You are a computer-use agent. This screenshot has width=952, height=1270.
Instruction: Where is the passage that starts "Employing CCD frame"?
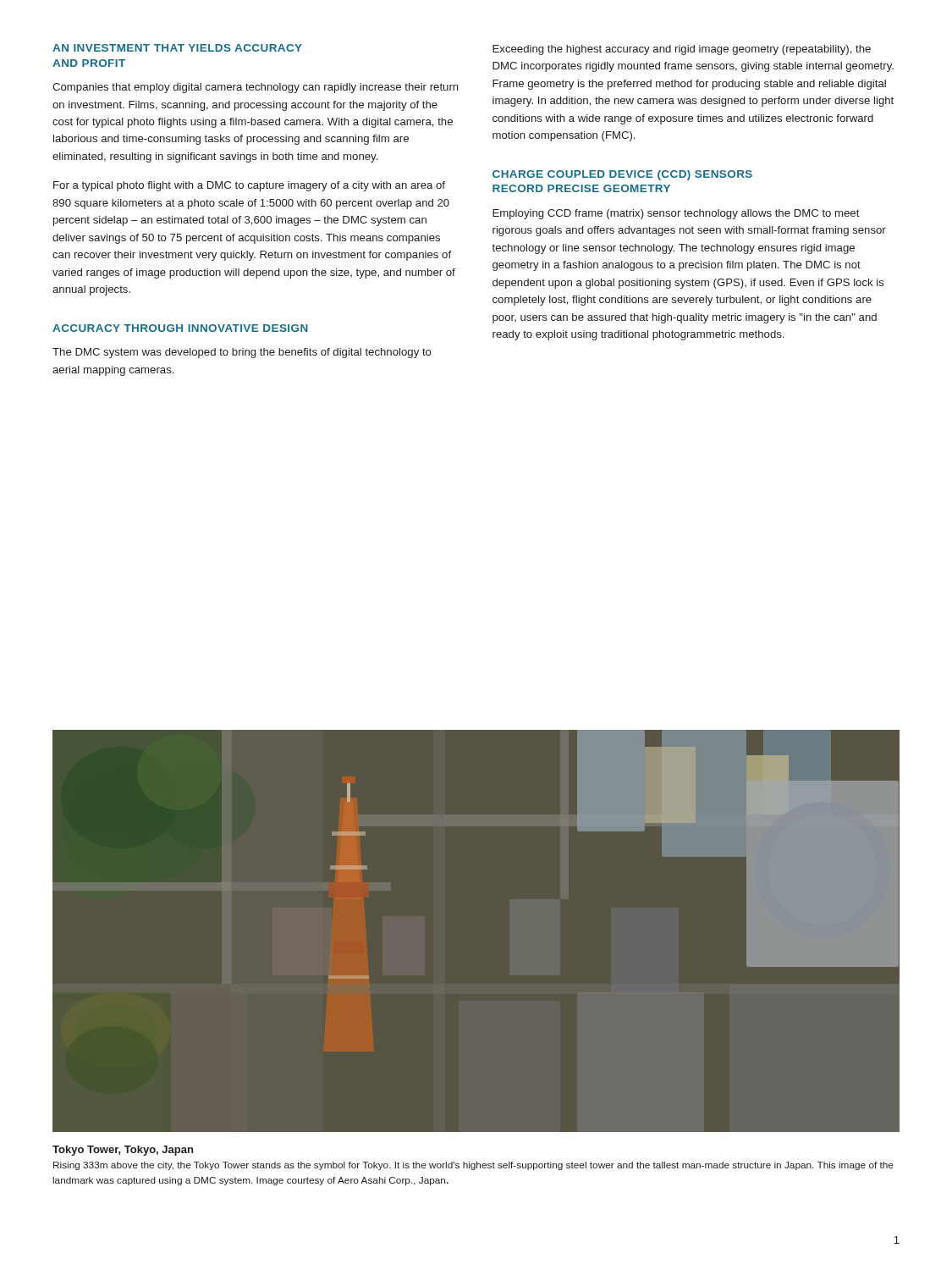pyautogui.click(x=696, y=274)
